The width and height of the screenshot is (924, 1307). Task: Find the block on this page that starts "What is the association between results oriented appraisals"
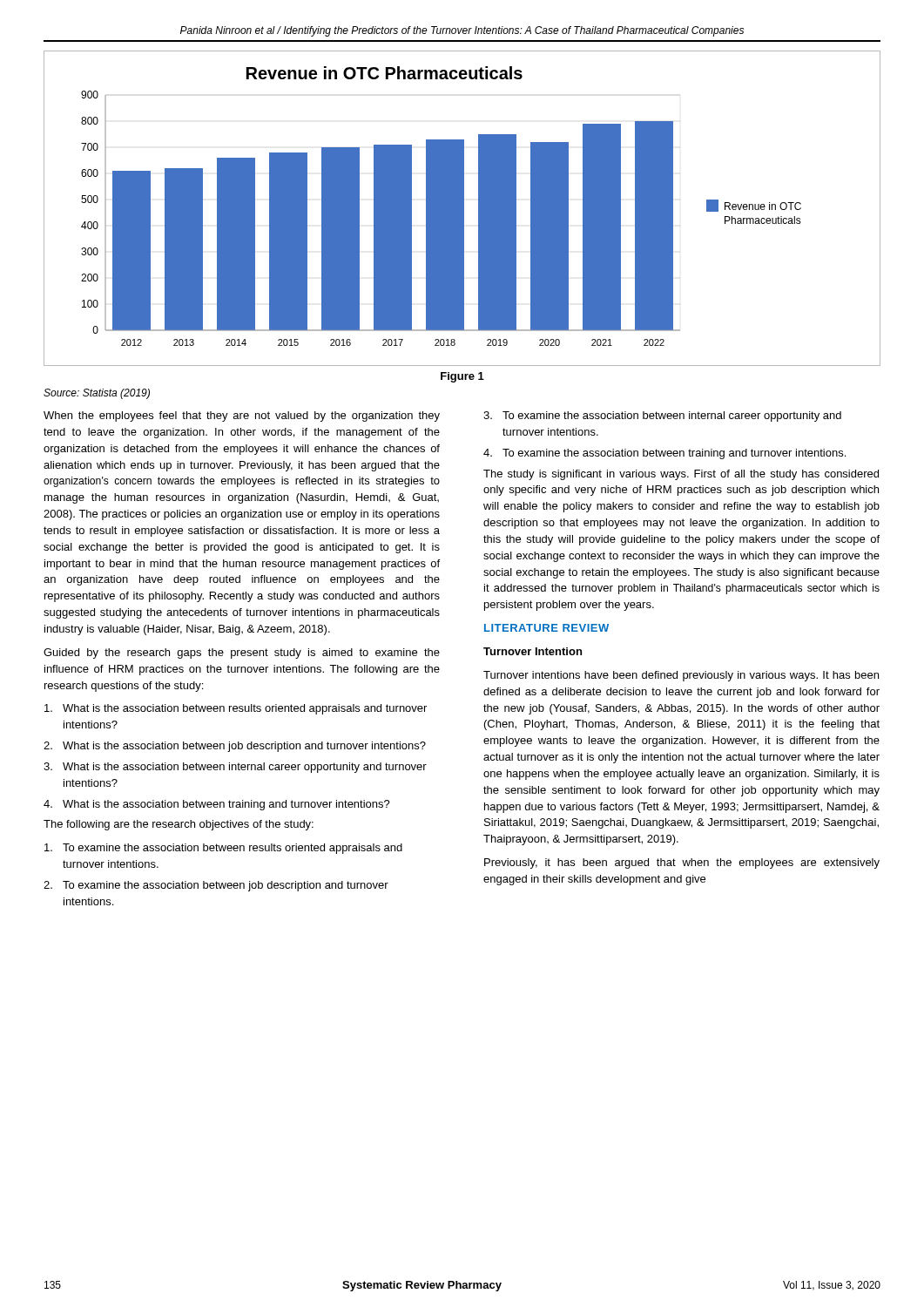click(242, 717)
